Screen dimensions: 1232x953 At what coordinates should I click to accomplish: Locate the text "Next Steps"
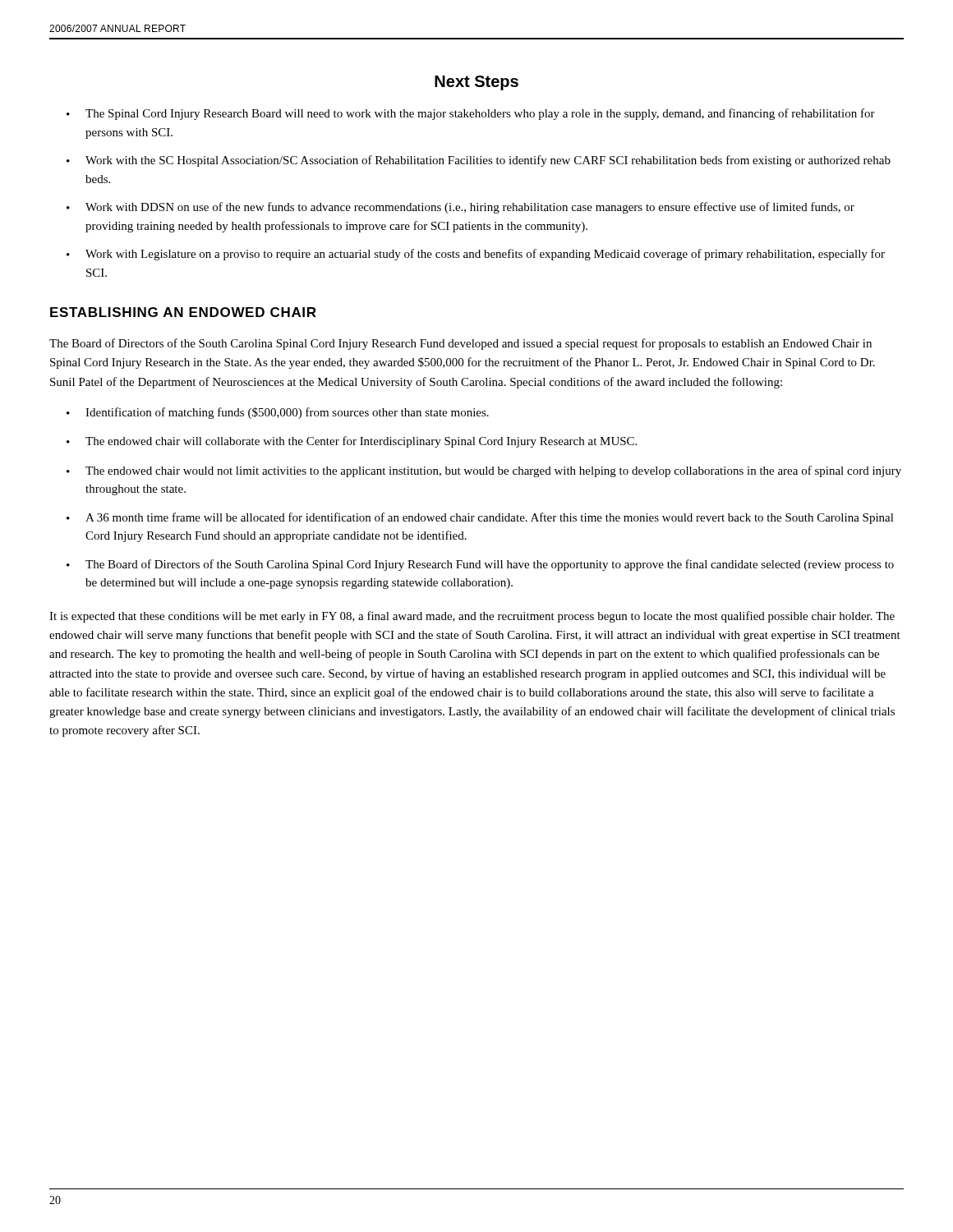[476, 81]
